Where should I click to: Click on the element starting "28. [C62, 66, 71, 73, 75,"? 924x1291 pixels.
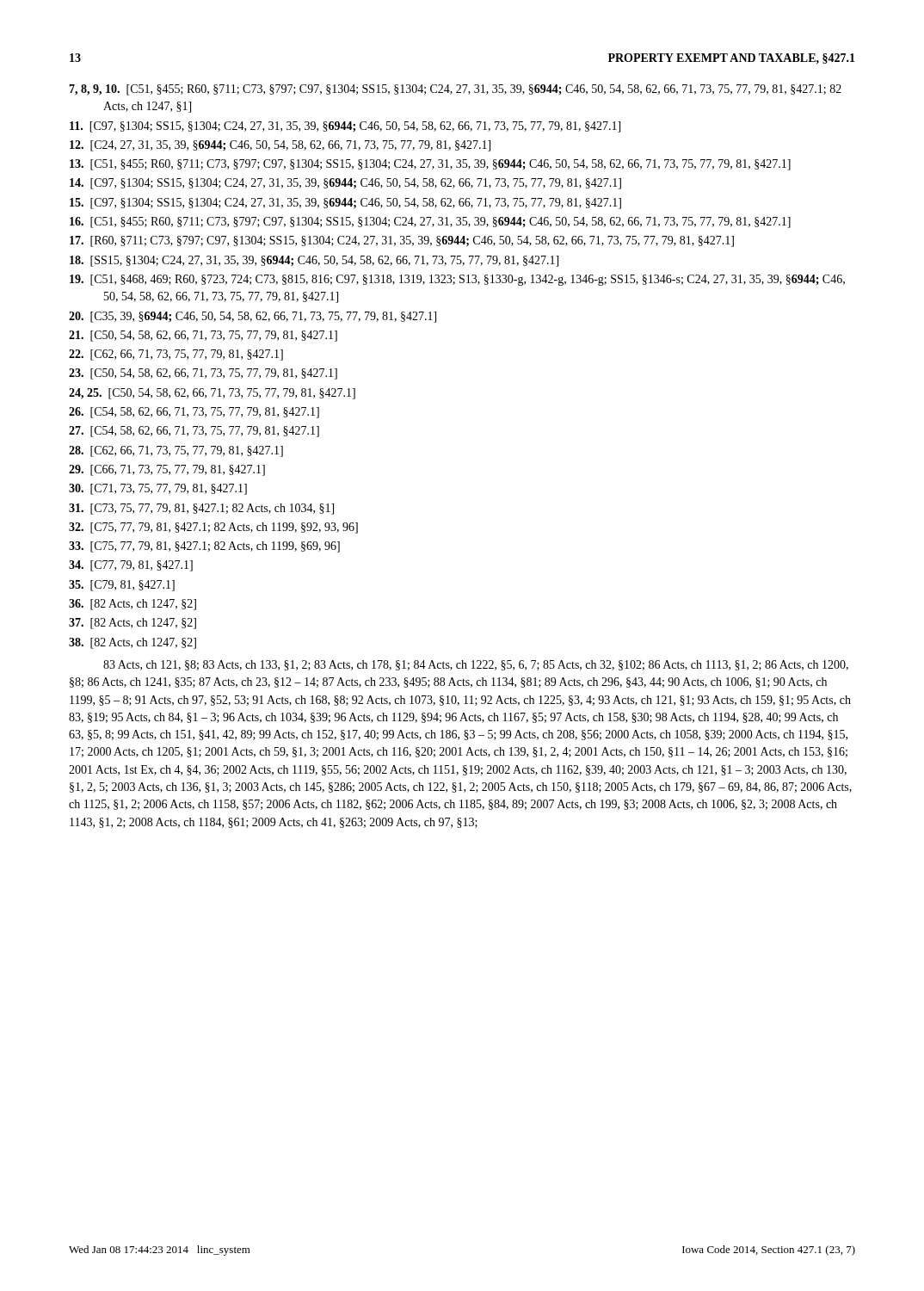[x=176, y=450]
